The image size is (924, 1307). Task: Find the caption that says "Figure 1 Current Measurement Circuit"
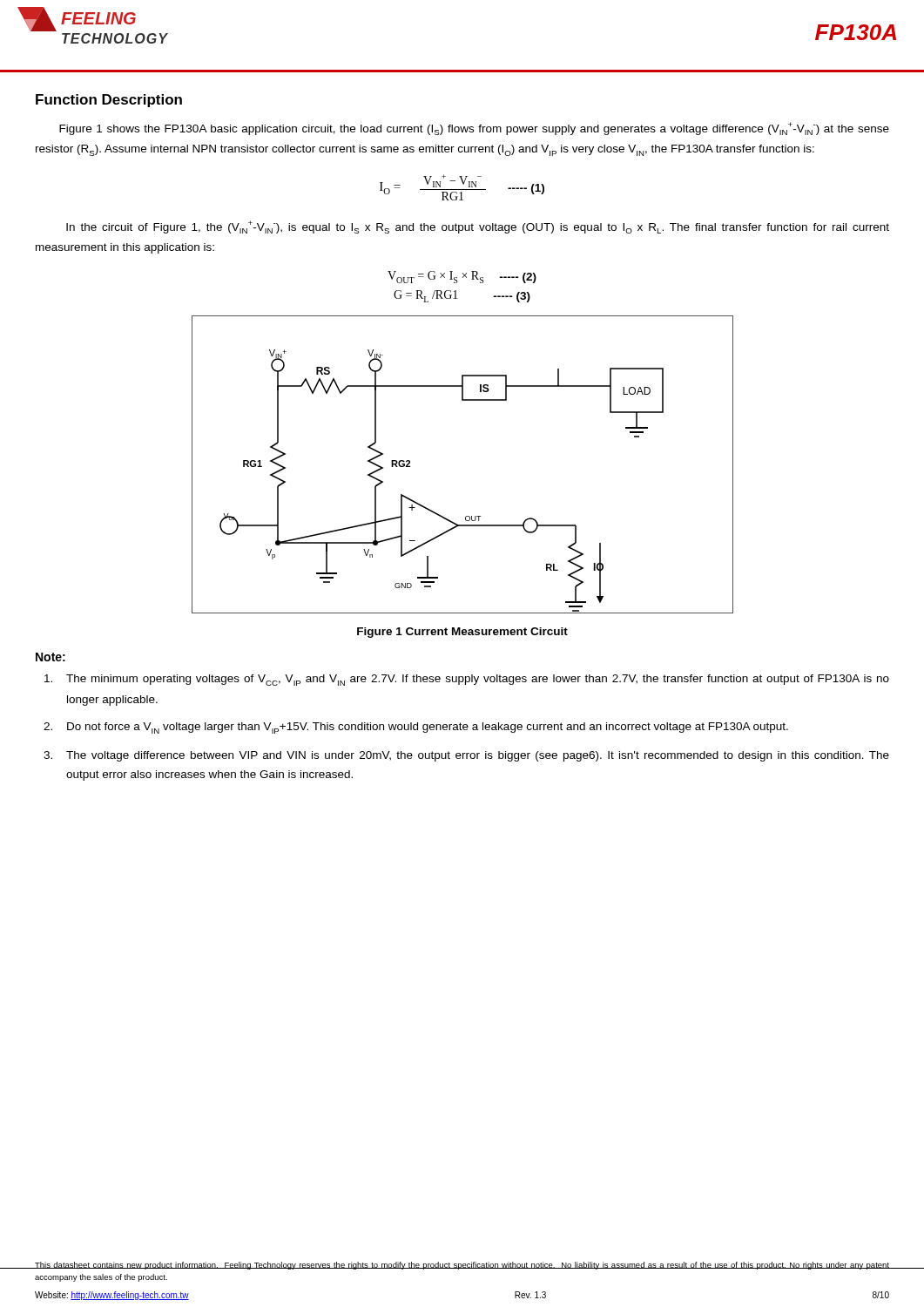click(462, 632)
